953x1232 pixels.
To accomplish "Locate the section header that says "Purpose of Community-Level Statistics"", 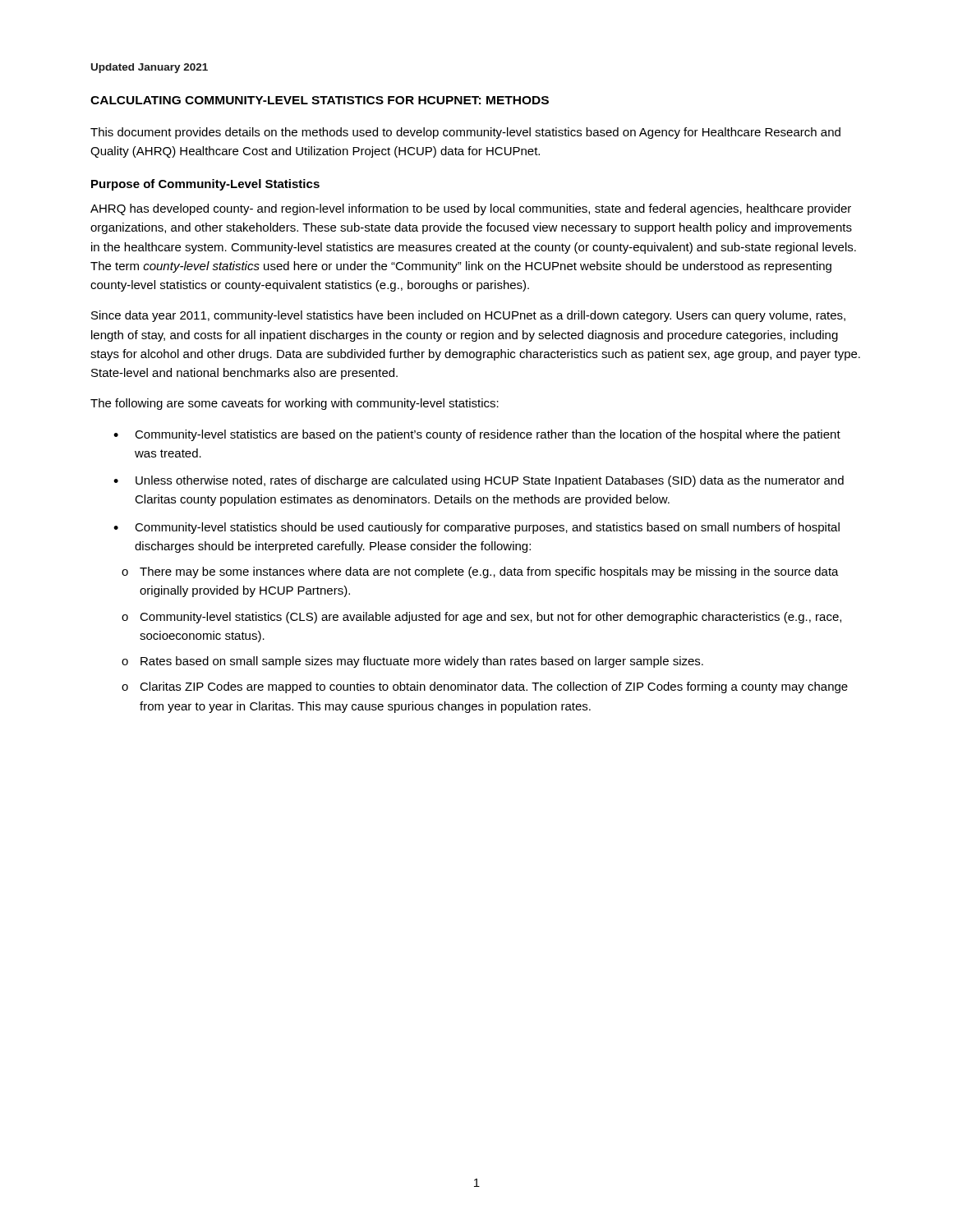I will click(205, 184).
